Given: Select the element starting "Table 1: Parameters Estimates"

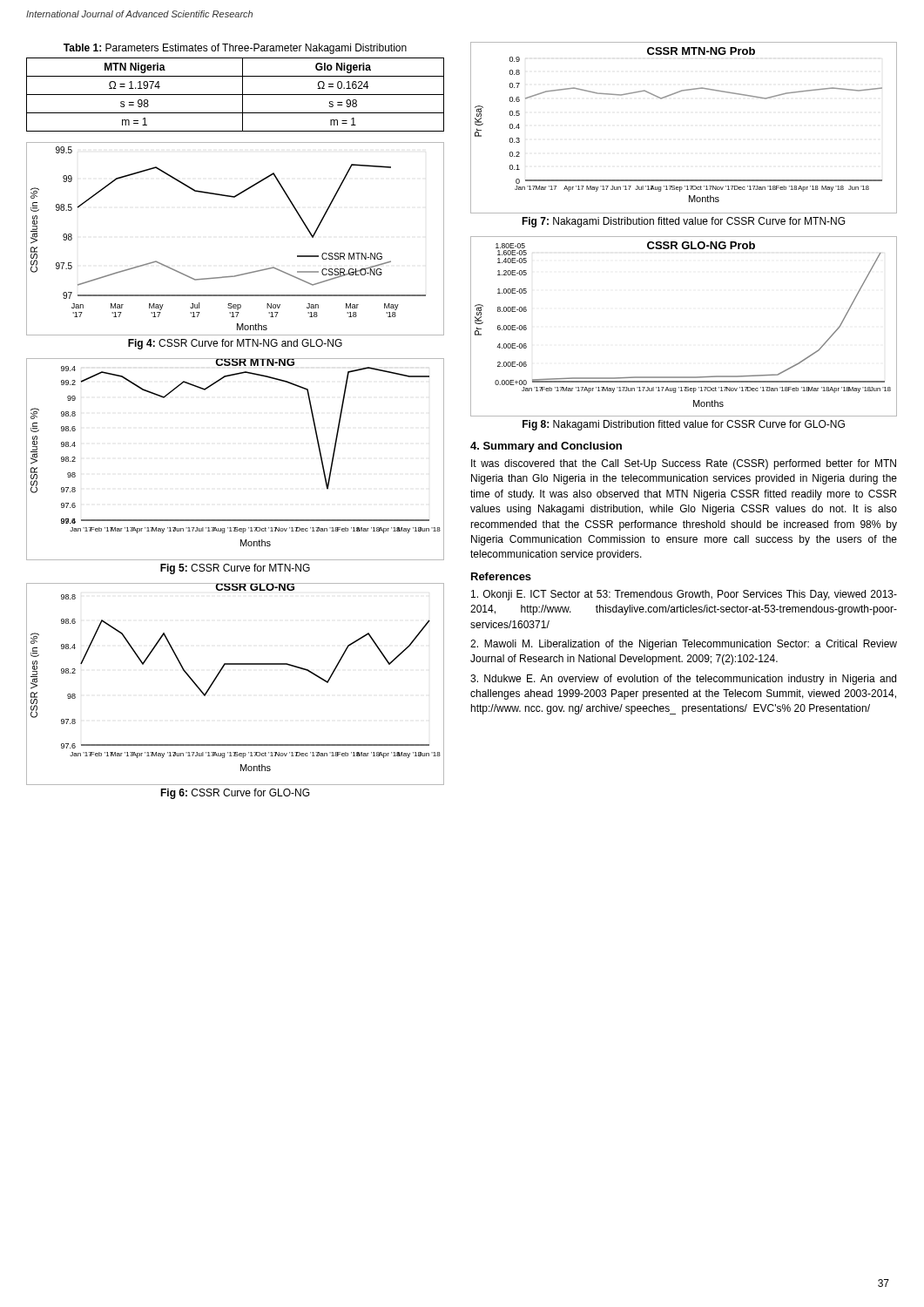Looking at the screenshot, I should (x=235, y=48).
